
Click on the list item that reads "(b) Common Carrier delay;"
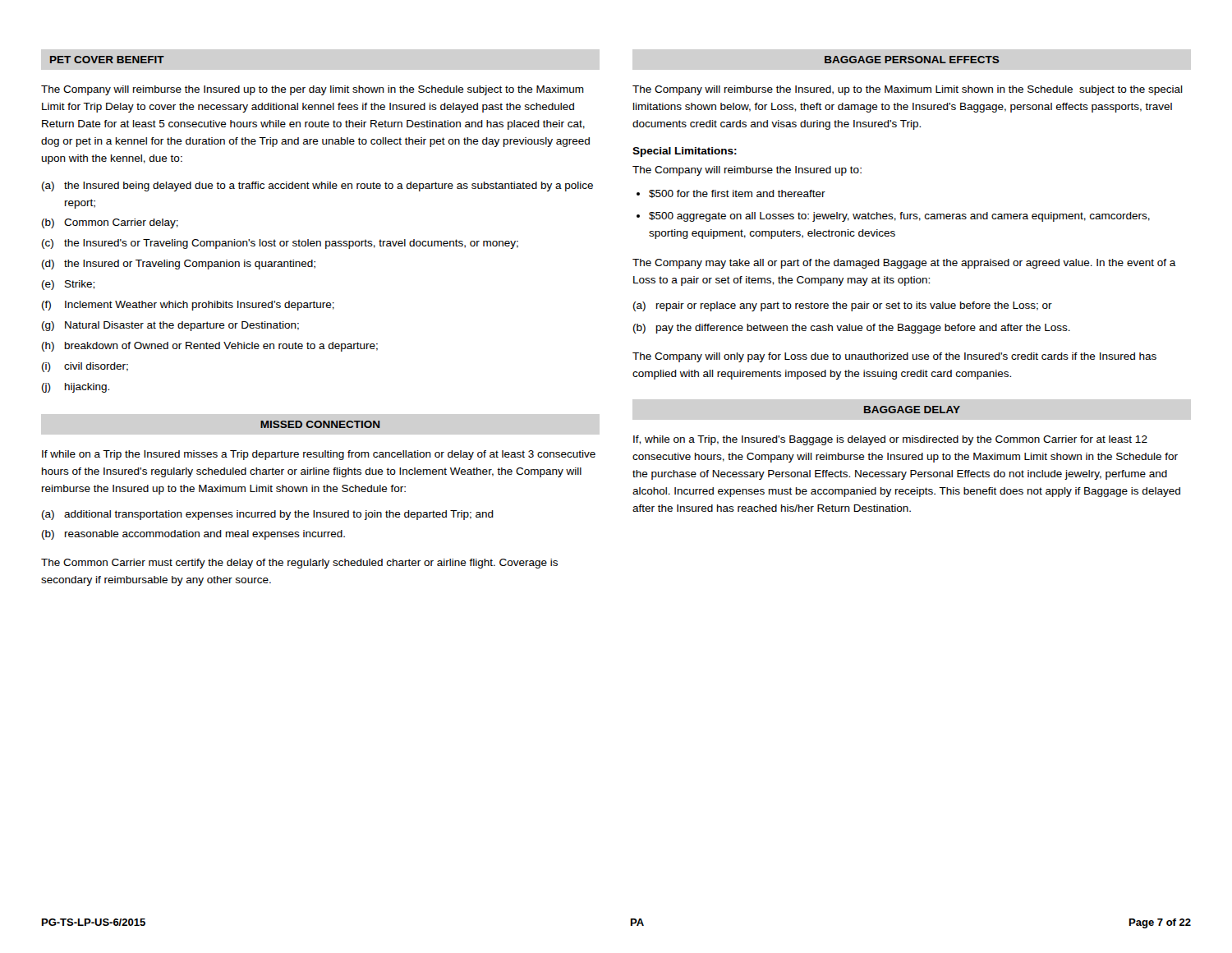(x=110, y=223)
